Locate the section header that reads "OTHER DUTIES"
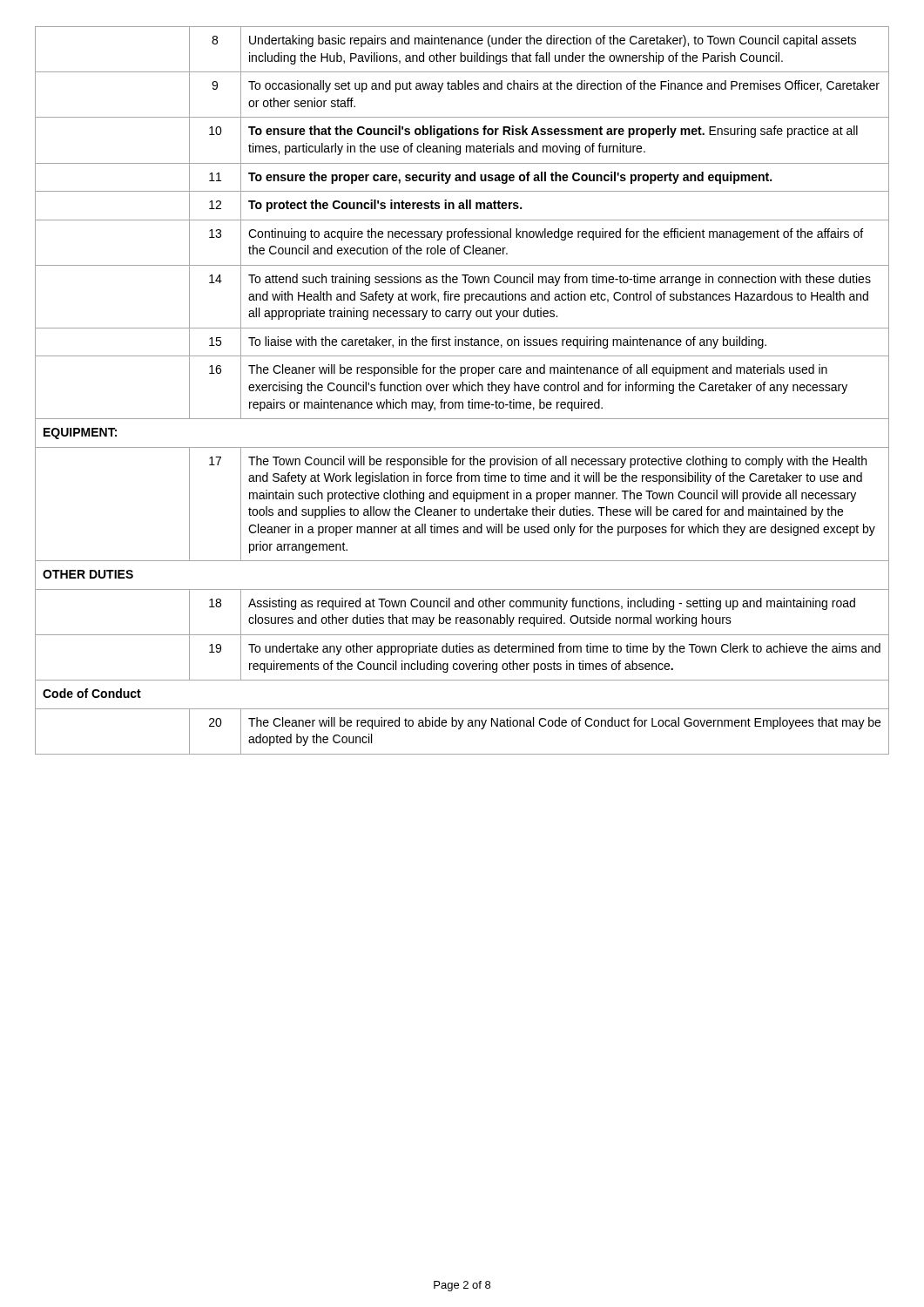The height and width of the screenshot is (1307, 924). [88, 574]
